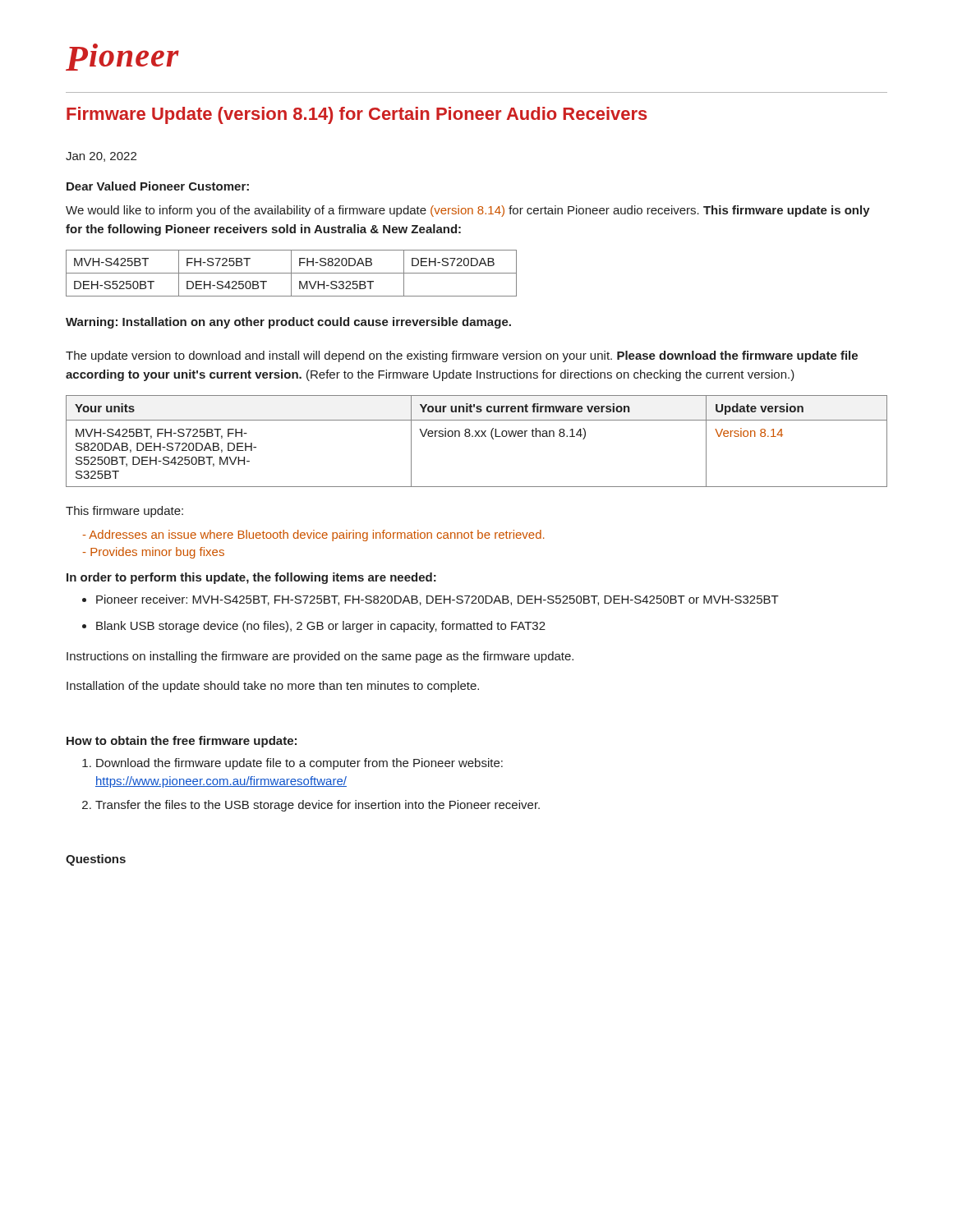Locate the text "Jan 20, 2022"

[x=101, y=156]
